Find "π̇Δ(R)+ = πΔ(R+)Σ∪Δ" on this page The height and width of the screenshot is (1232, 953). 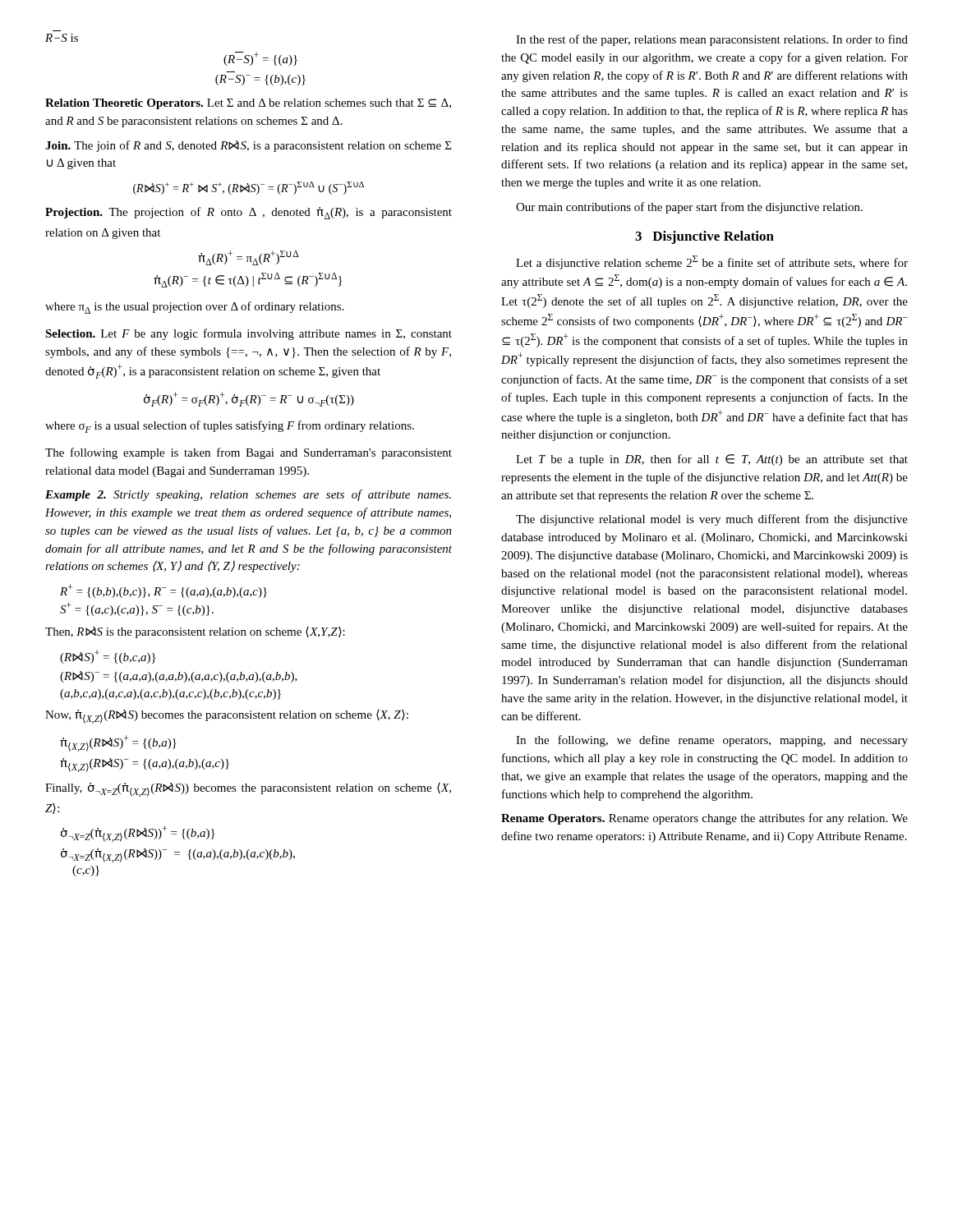[249, 259]
